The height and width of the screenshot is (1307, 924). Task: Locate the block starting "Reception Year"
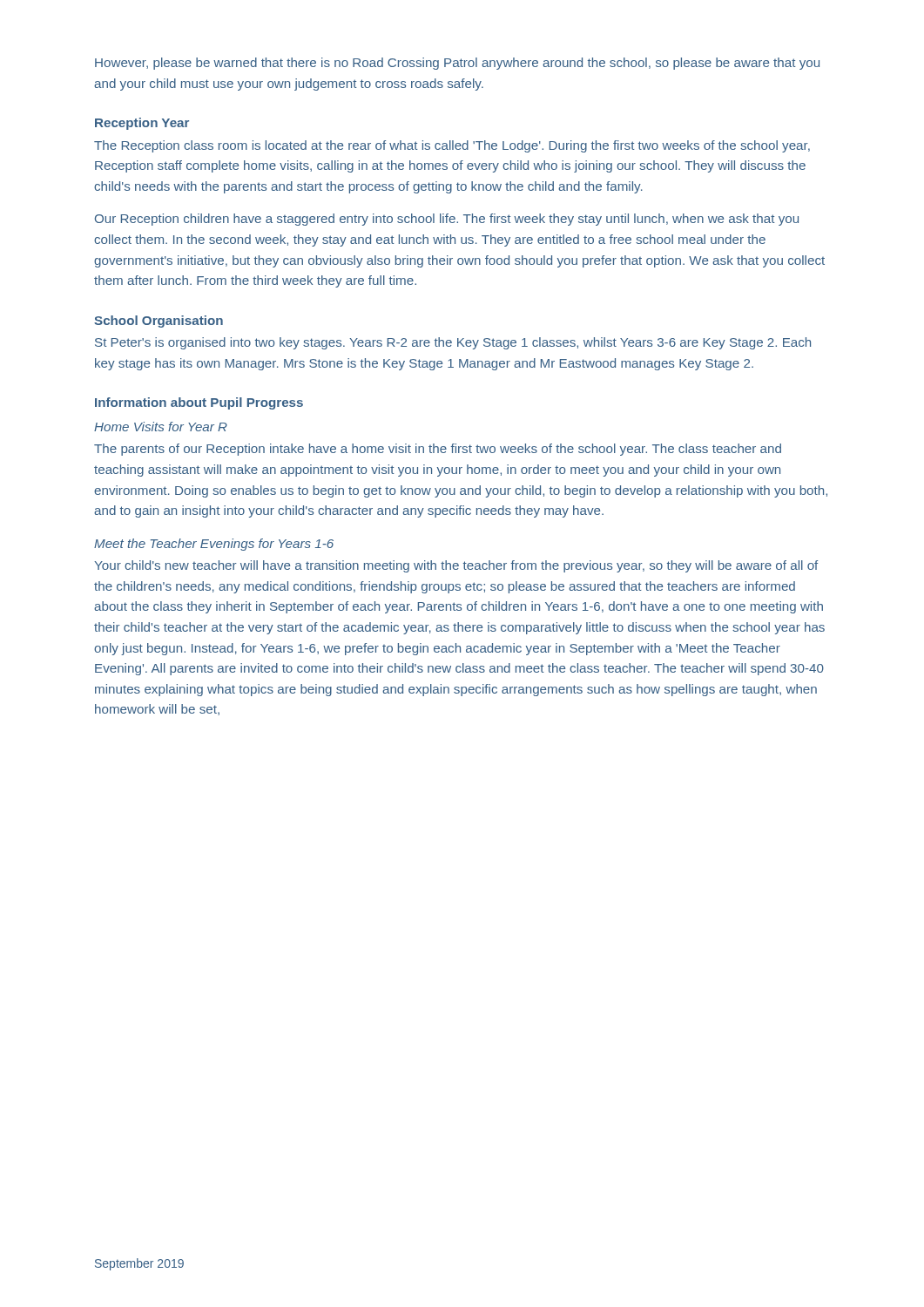[142, 123]
